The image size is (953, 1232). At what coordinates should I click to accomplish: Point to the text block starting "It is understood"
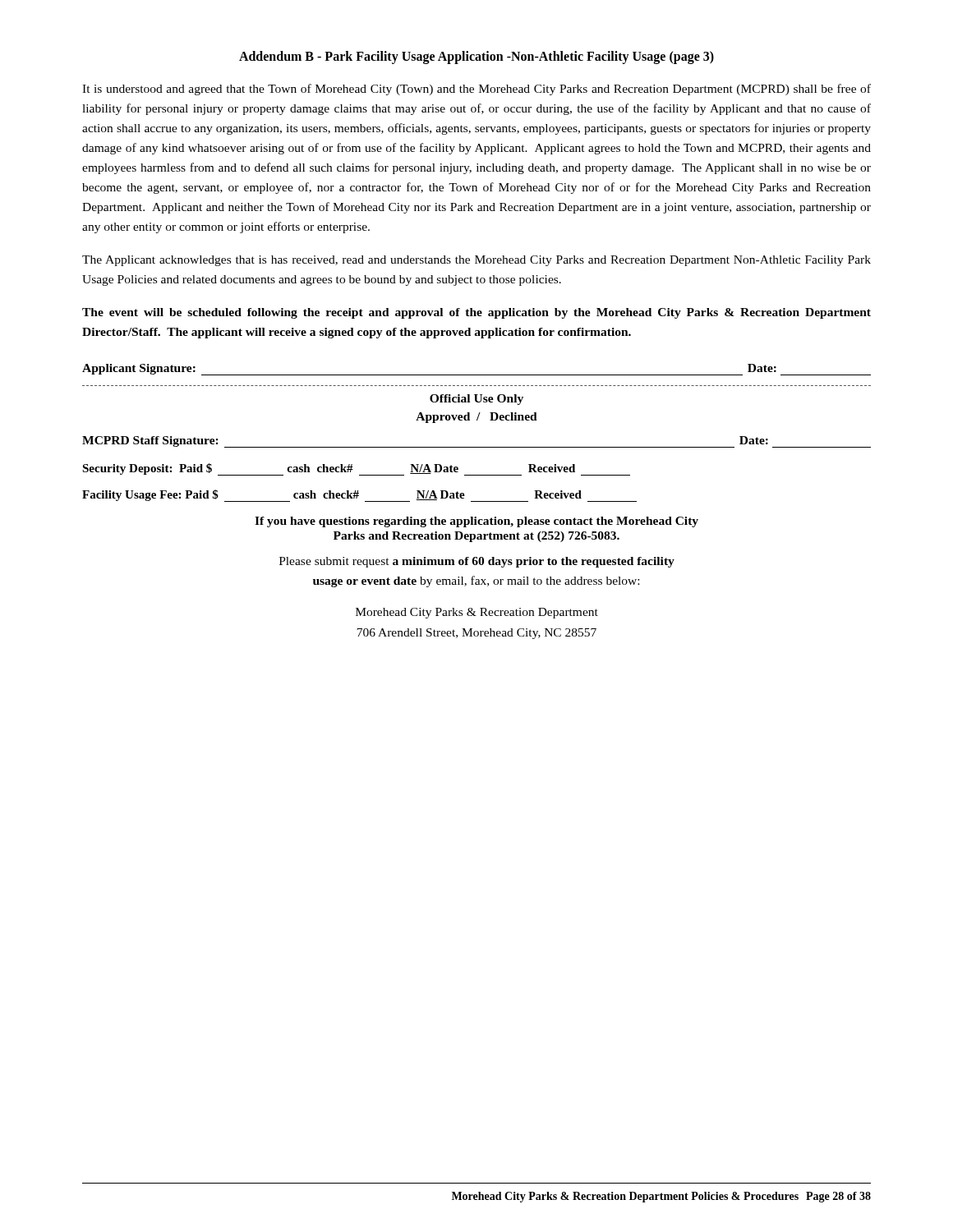[476, 157]
